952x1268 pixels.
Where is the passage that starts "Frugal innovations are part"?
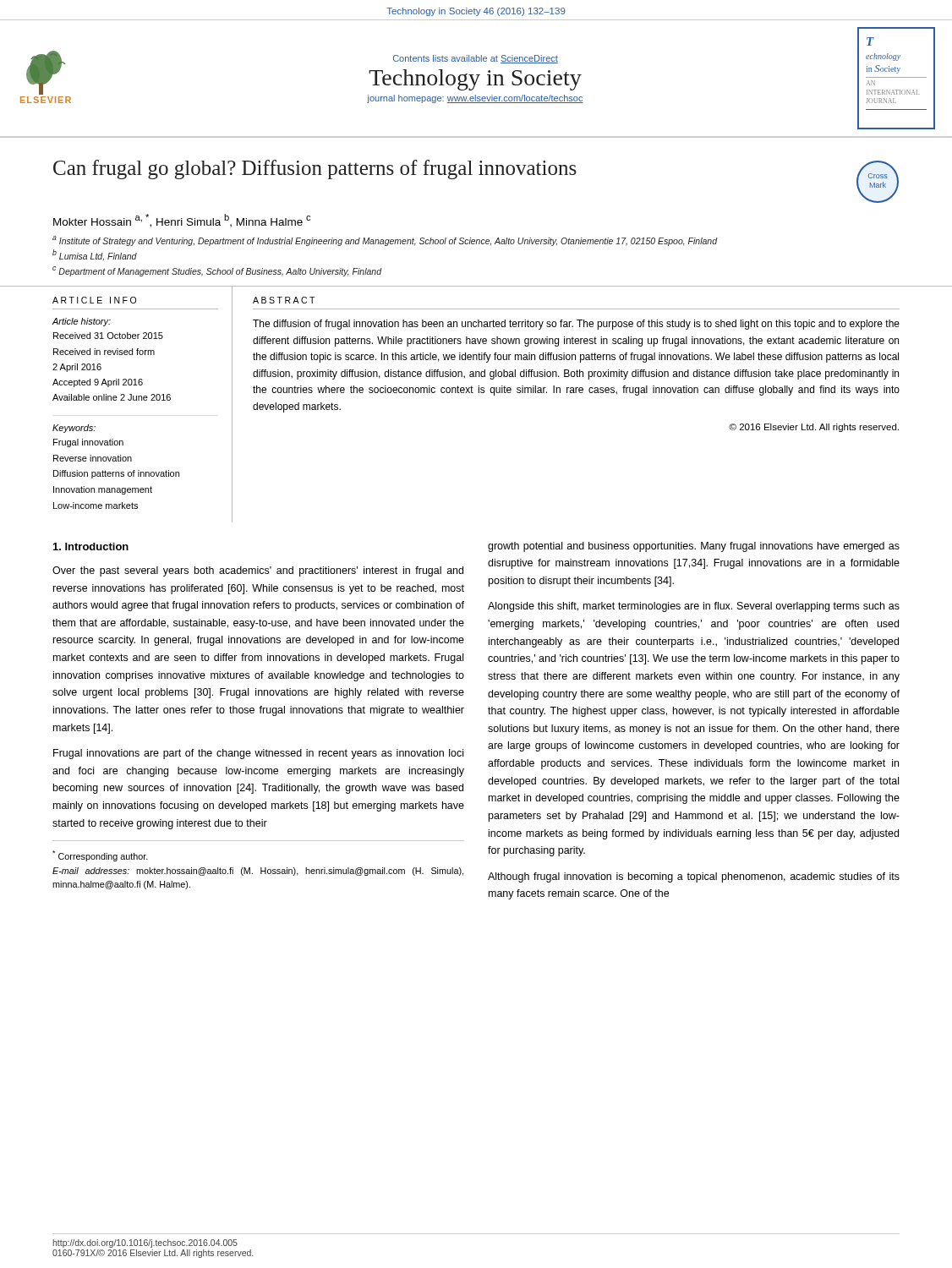point(258,788)
